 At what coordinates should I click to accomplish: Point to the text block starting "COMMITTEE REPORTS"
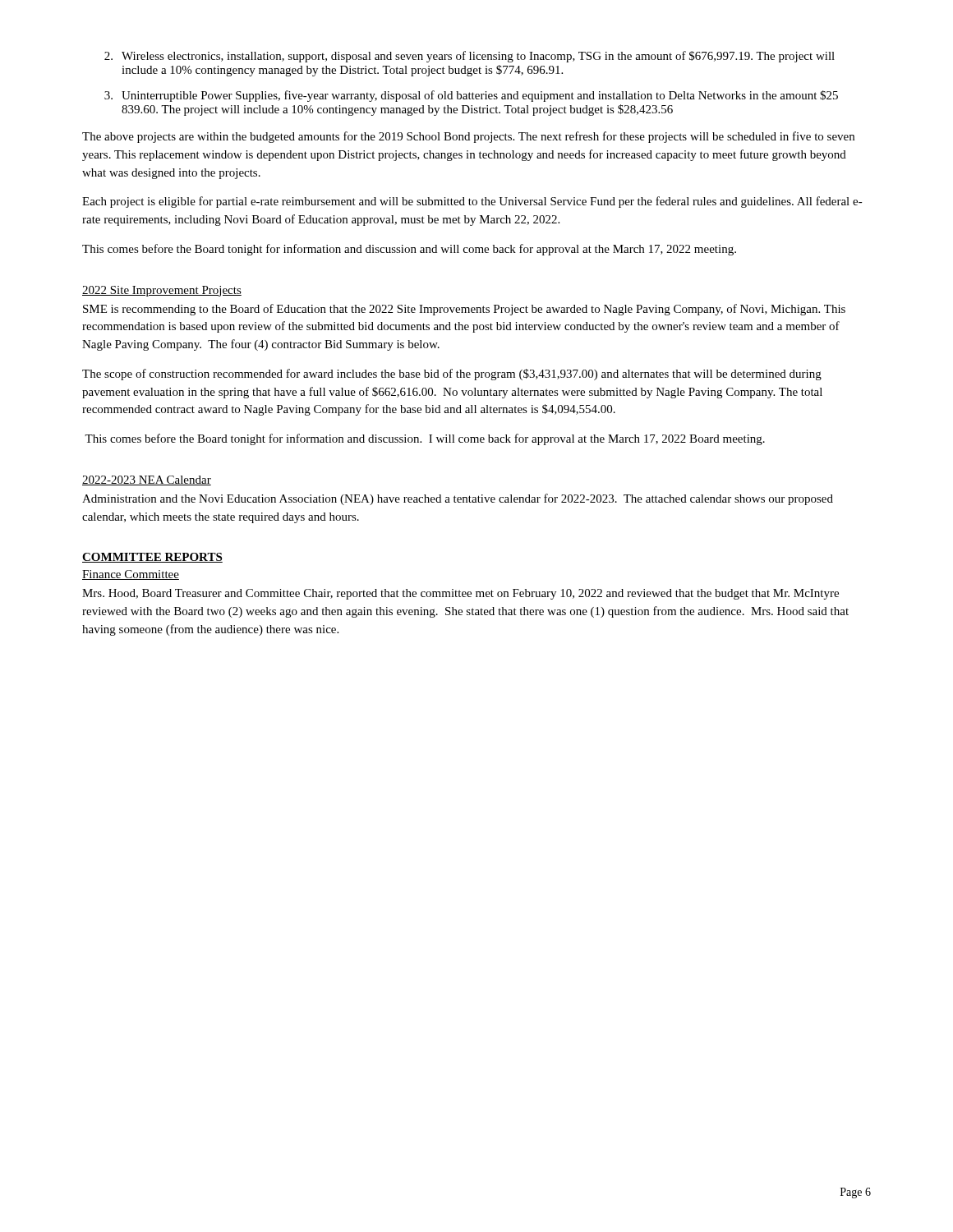152,557
